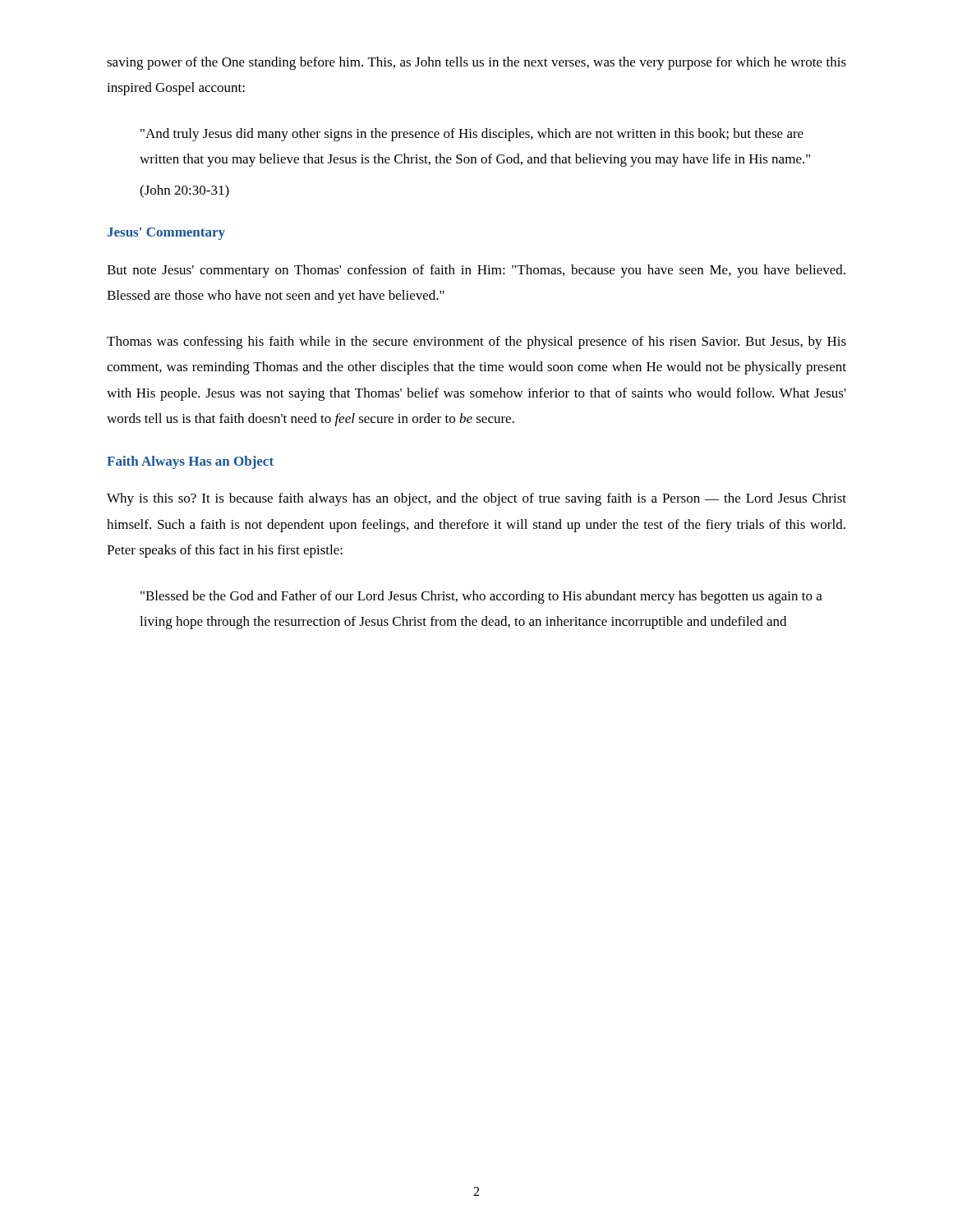Locate the text block starting ""Blessed be the God and Father"
953x1232 pixels.
coord(481,609)
